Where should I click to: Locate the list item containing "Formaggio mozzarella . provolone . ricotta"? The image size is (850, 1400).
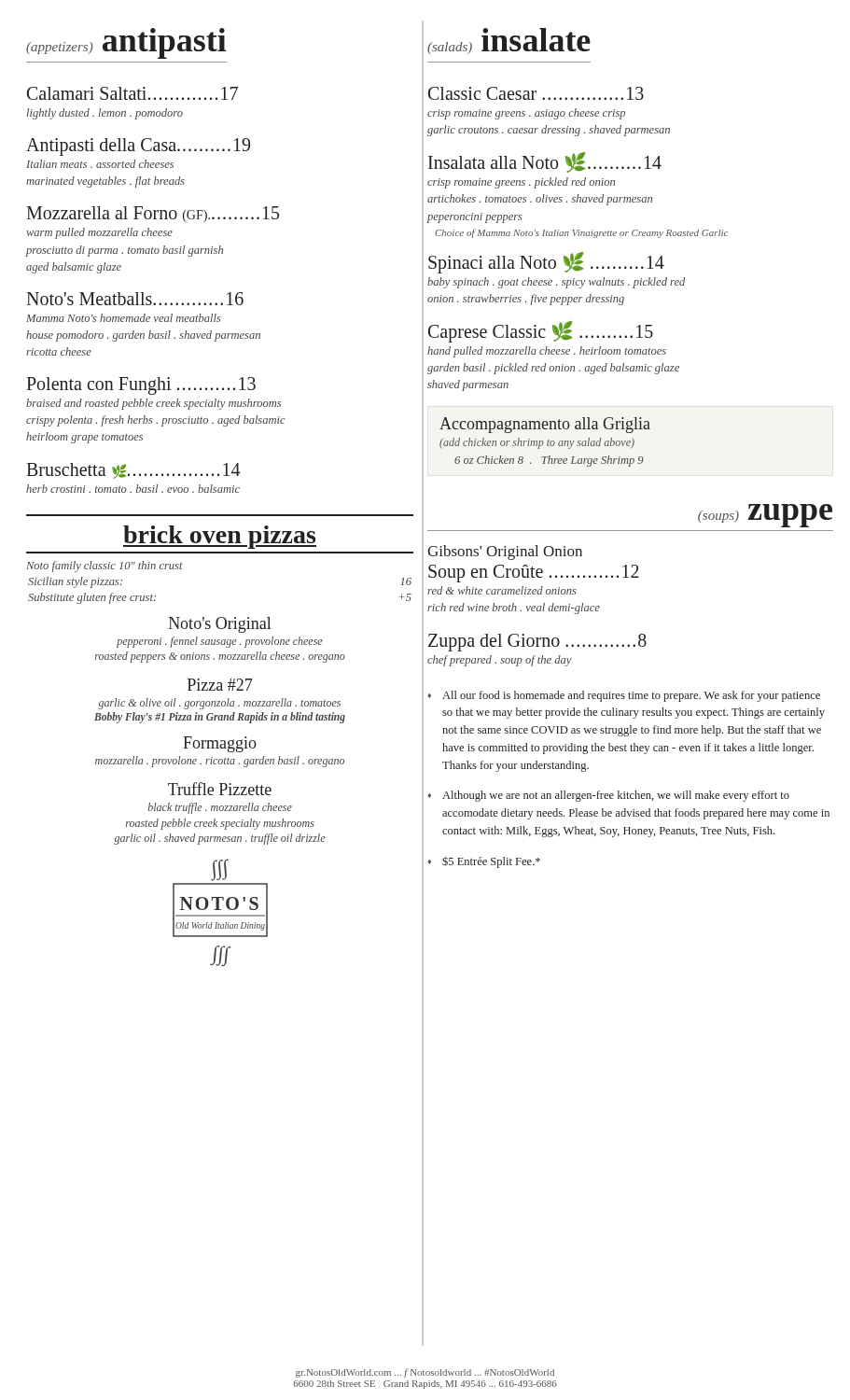220,751
